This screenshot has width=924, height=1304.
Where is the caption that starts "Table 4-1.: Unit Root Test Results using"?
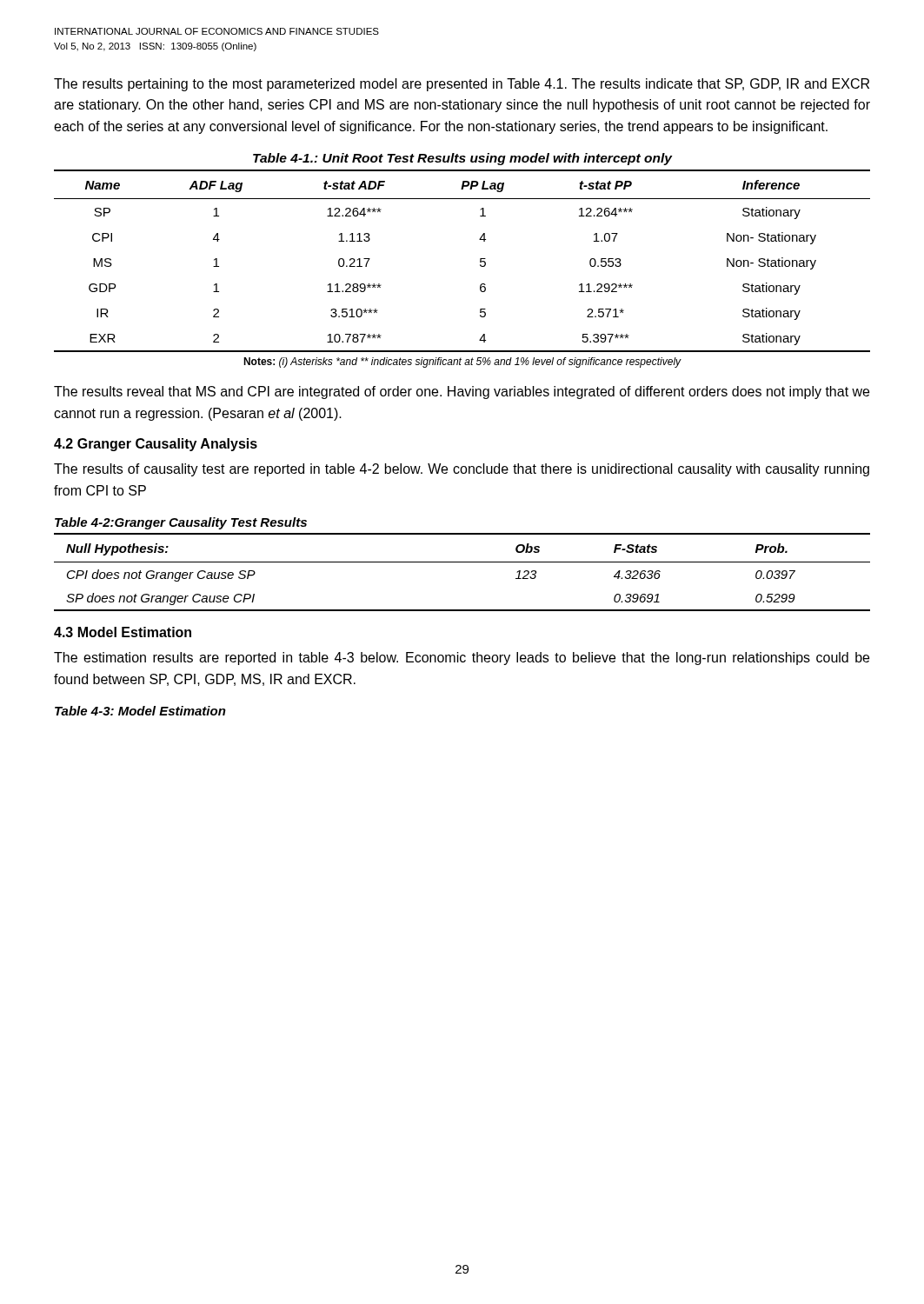(x=462, y=158)
